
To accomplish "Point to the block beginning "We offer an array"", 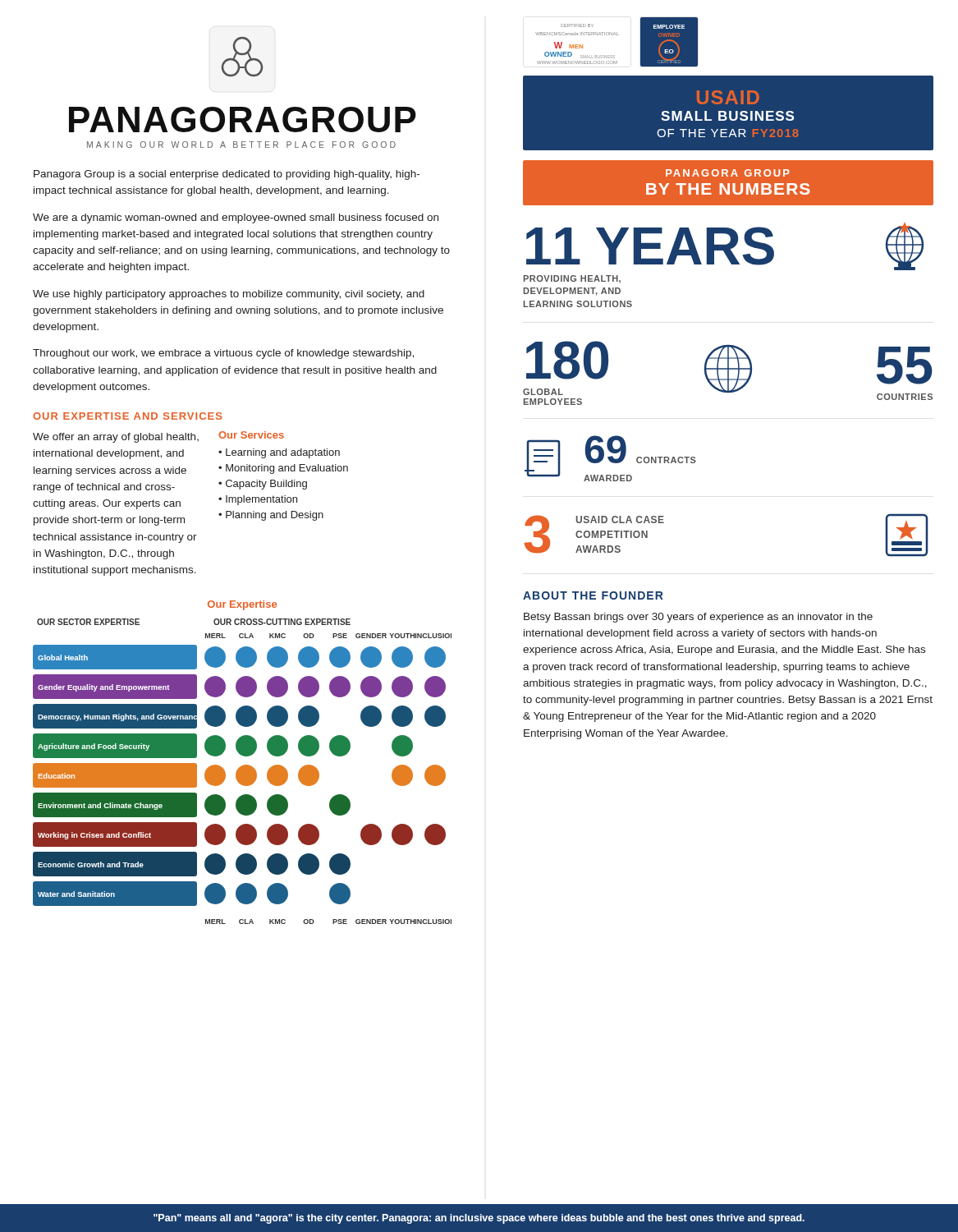I will tap(116, 503).
